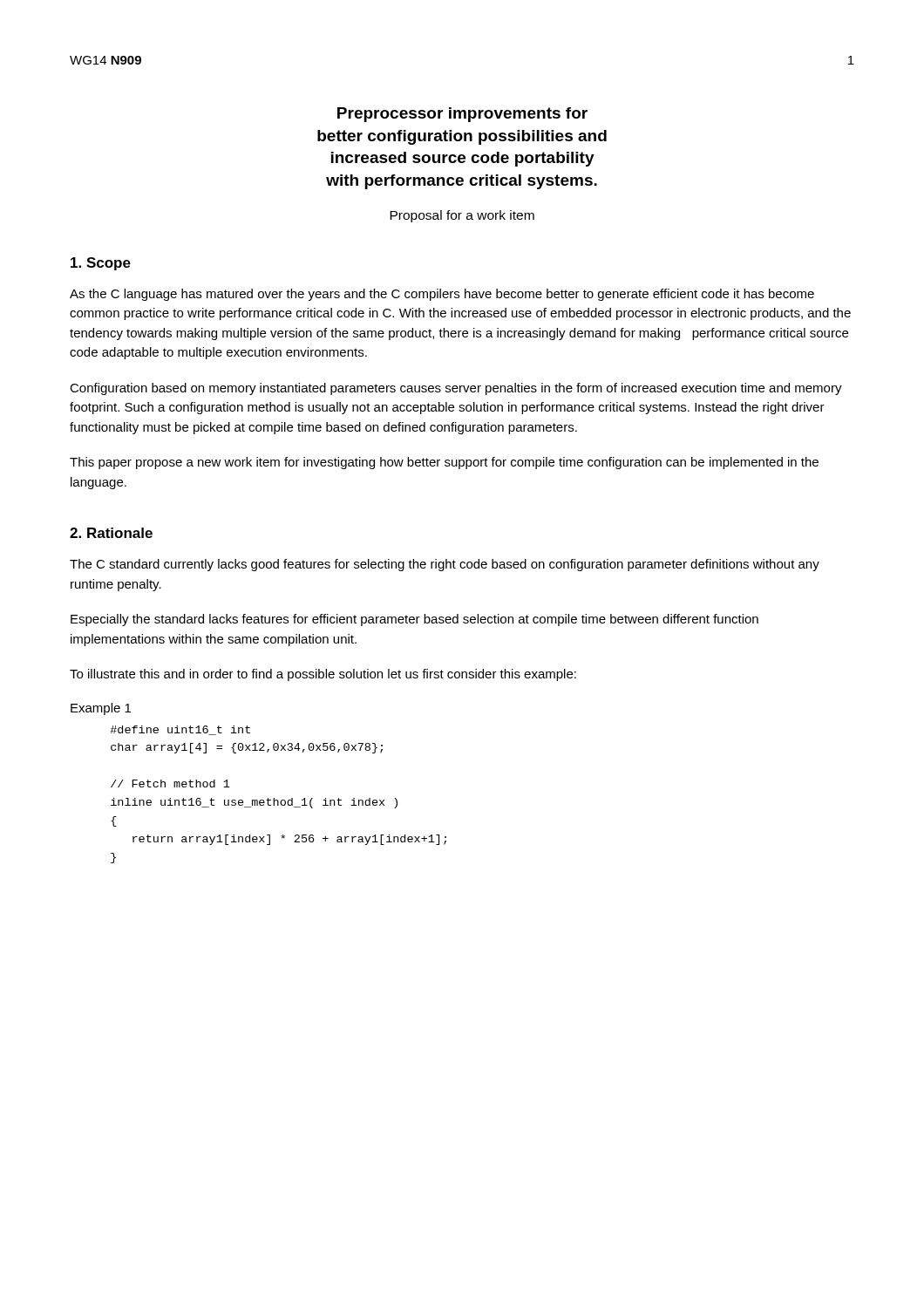Find the block starting "define uint16_t int char array1[4] = {0x12,0x34,0x56,0x78}; //"

coord(180,730)
